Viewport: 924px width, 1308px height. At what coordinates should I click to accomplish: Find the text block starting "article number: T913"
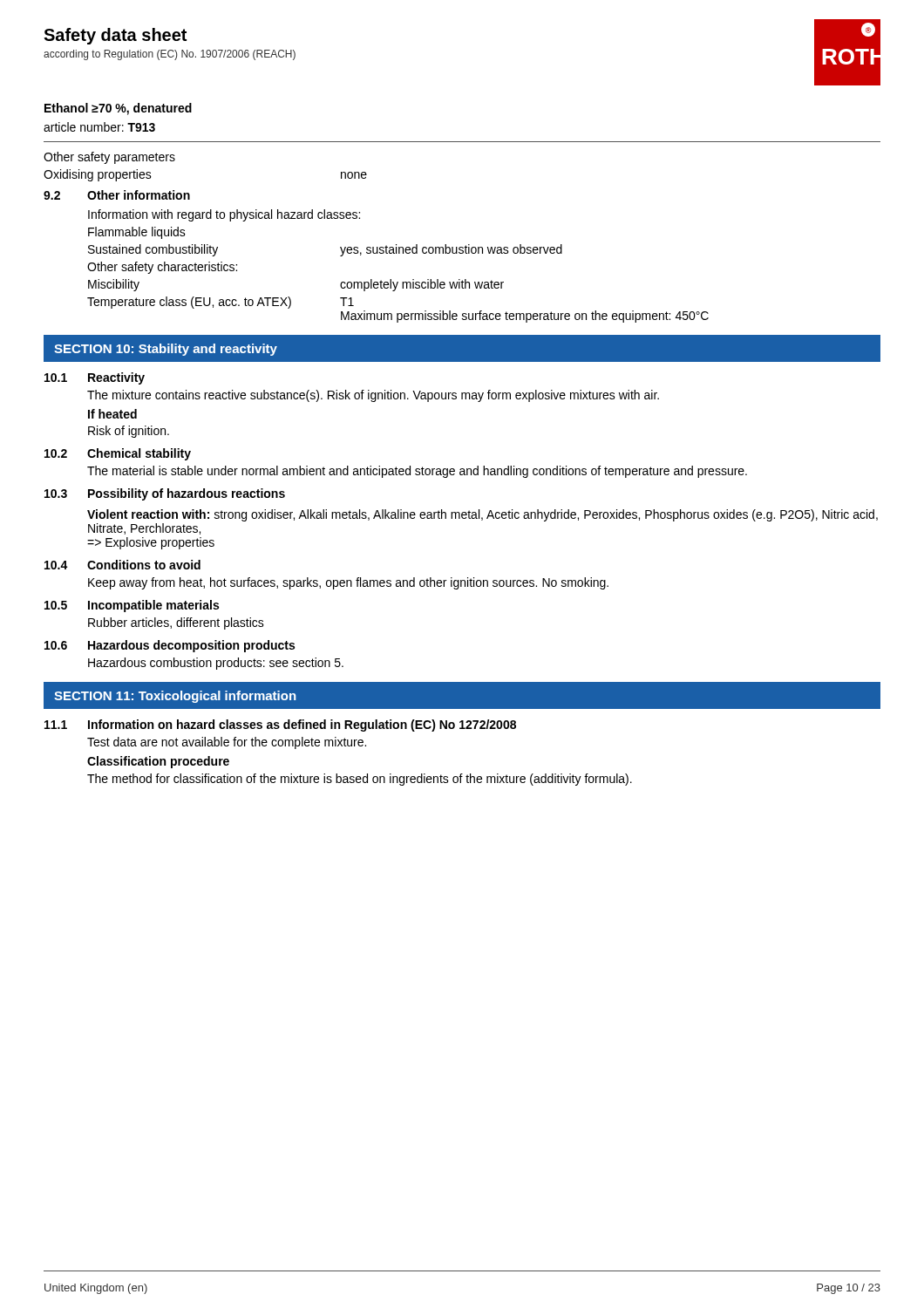click(x=100, y=127)
